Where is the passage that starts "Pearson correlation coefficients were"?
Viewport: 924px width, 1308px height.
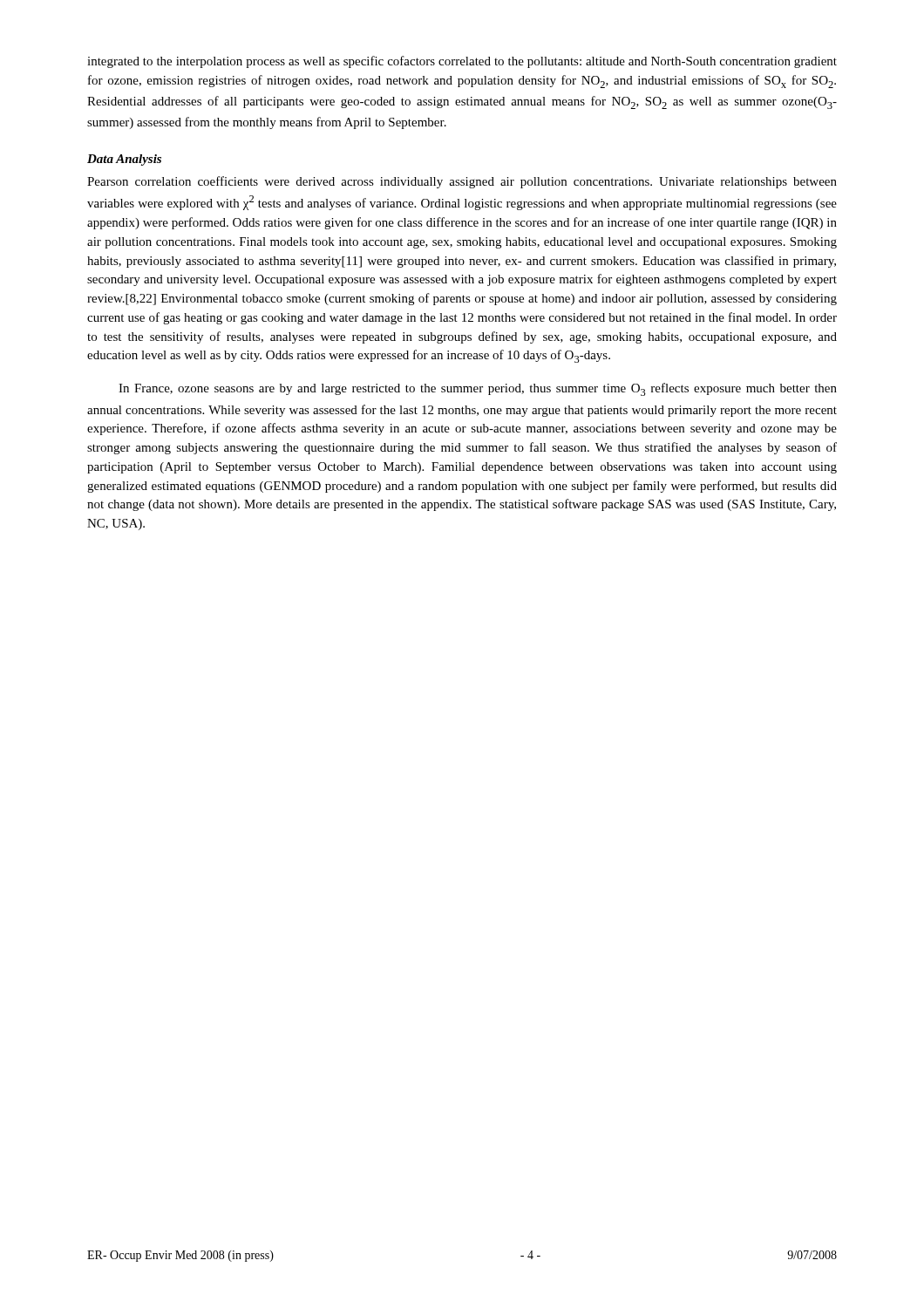tap(462, 270)
